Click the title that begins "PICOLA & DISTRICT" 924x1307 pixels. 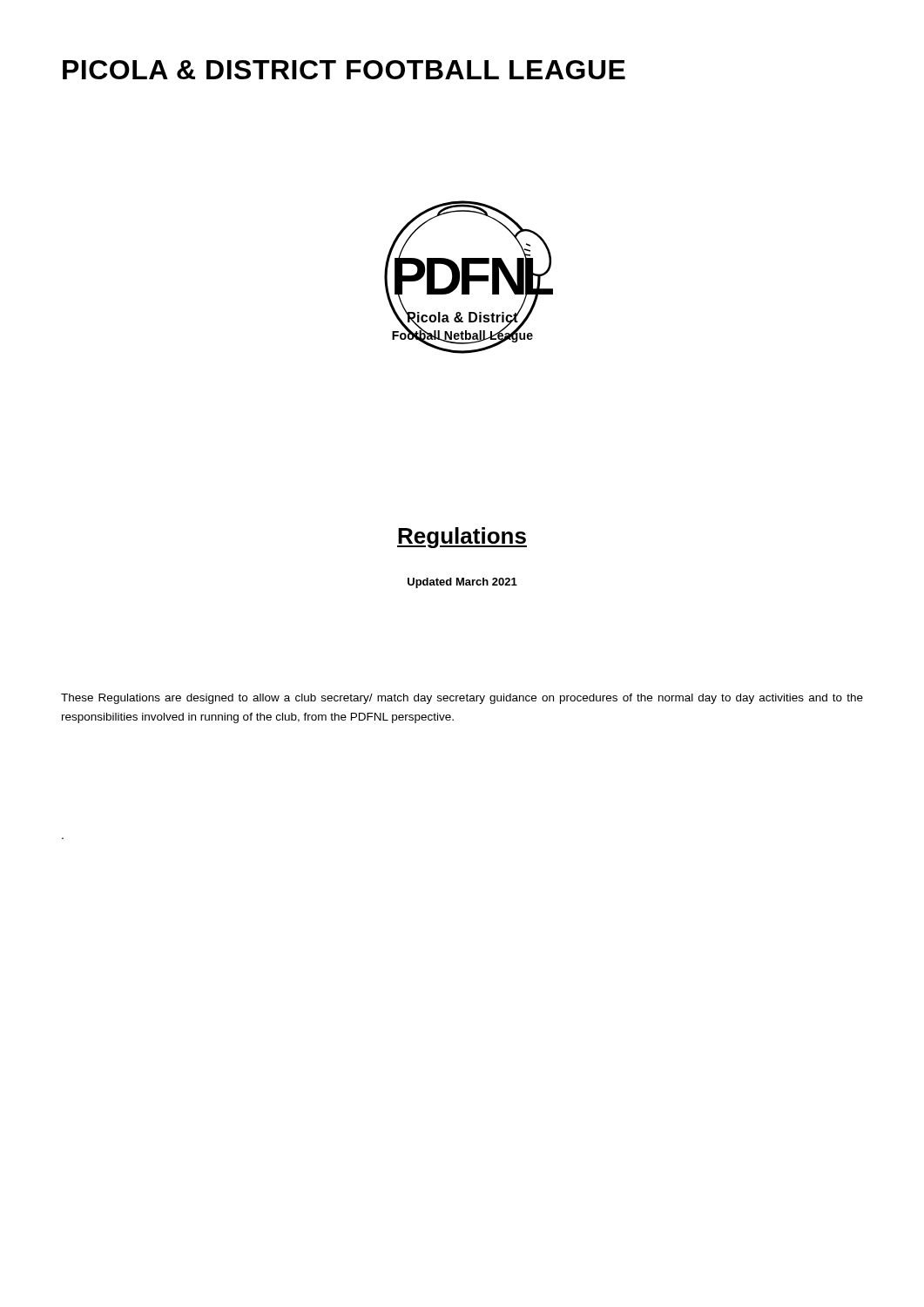coord(462,70)
